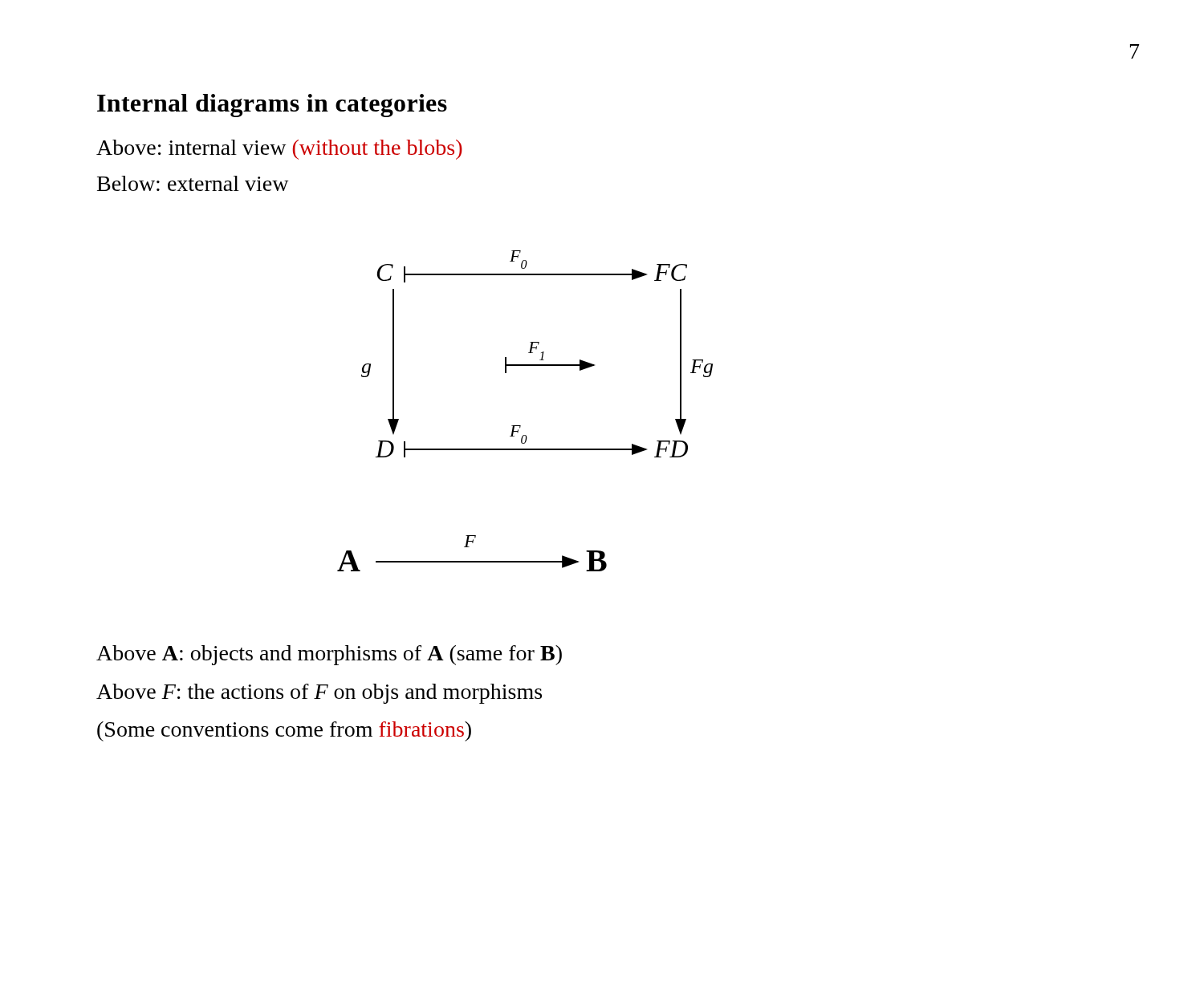
Task: Point to the region starting "Above A: objects and morphisms of A (same"
Action: pos(329,691)
